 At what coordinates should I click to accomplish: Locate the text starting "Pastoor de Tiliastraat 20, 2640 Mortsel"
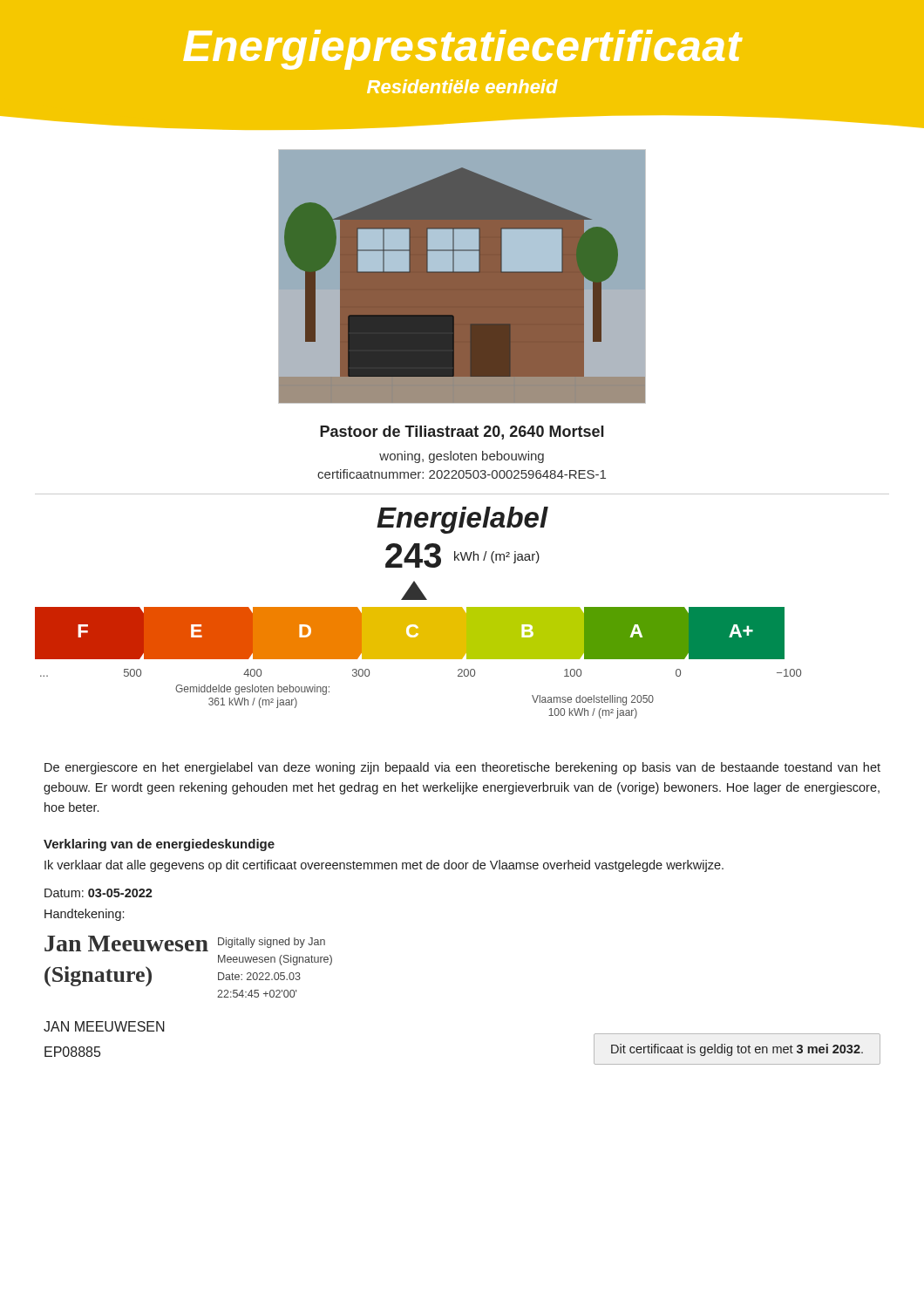pos(462,432)
